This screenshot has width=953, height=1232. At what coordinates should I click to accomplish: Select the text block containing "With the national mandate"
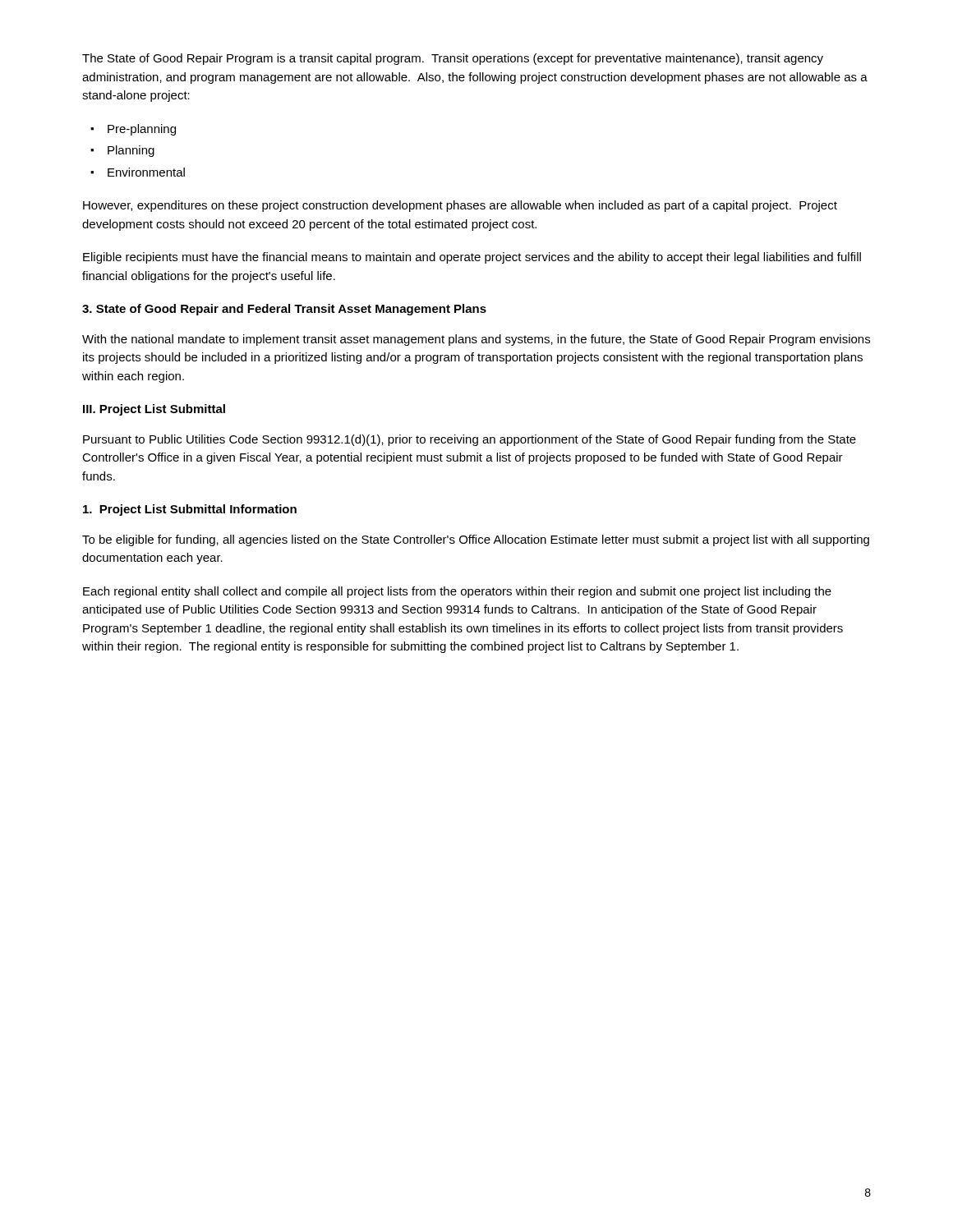476,357
